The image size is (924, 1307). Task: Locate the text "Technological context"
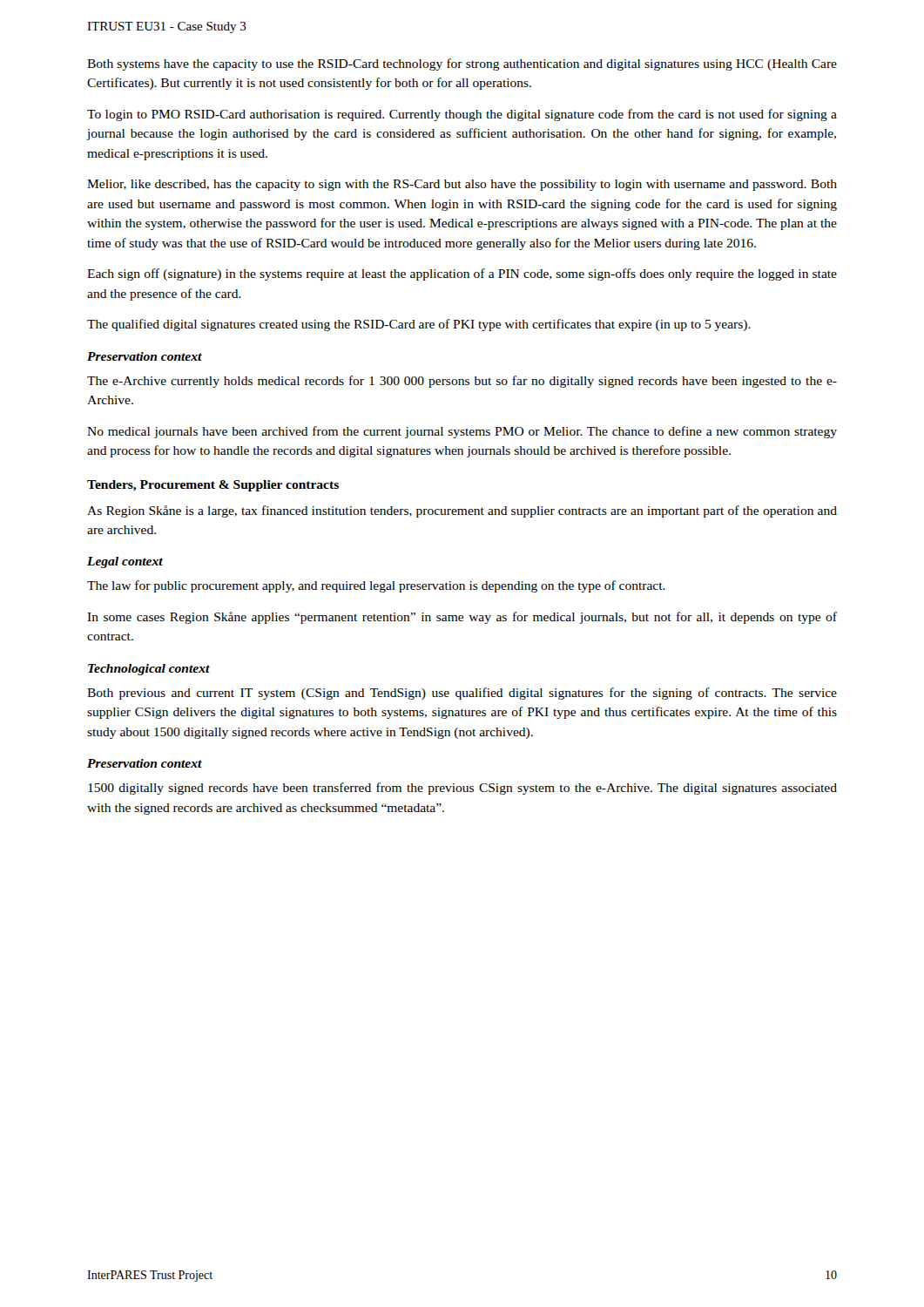(x=148, y=668)
